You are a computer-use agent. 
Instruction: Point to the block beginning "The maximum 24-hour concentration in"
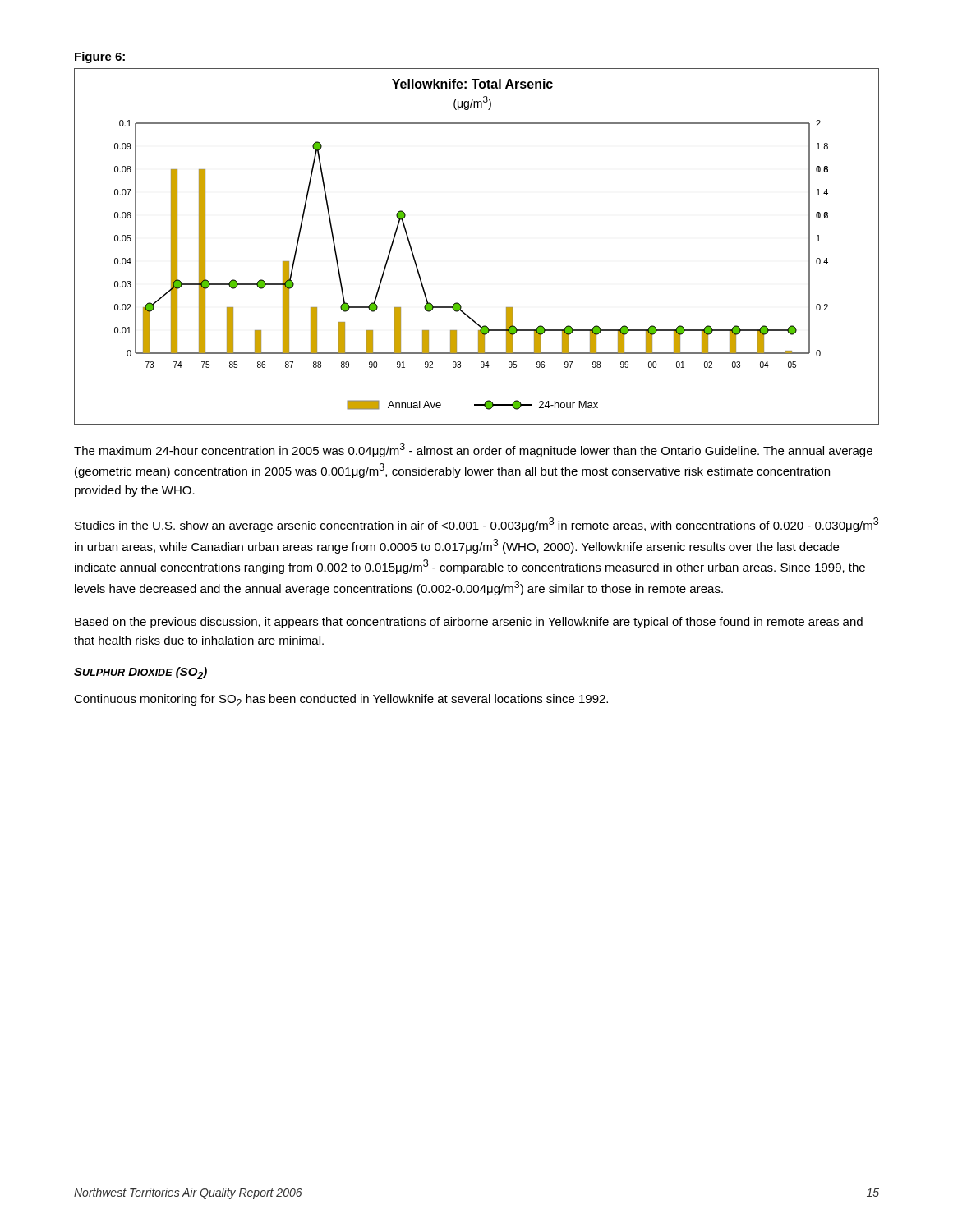tap(476, 469)
